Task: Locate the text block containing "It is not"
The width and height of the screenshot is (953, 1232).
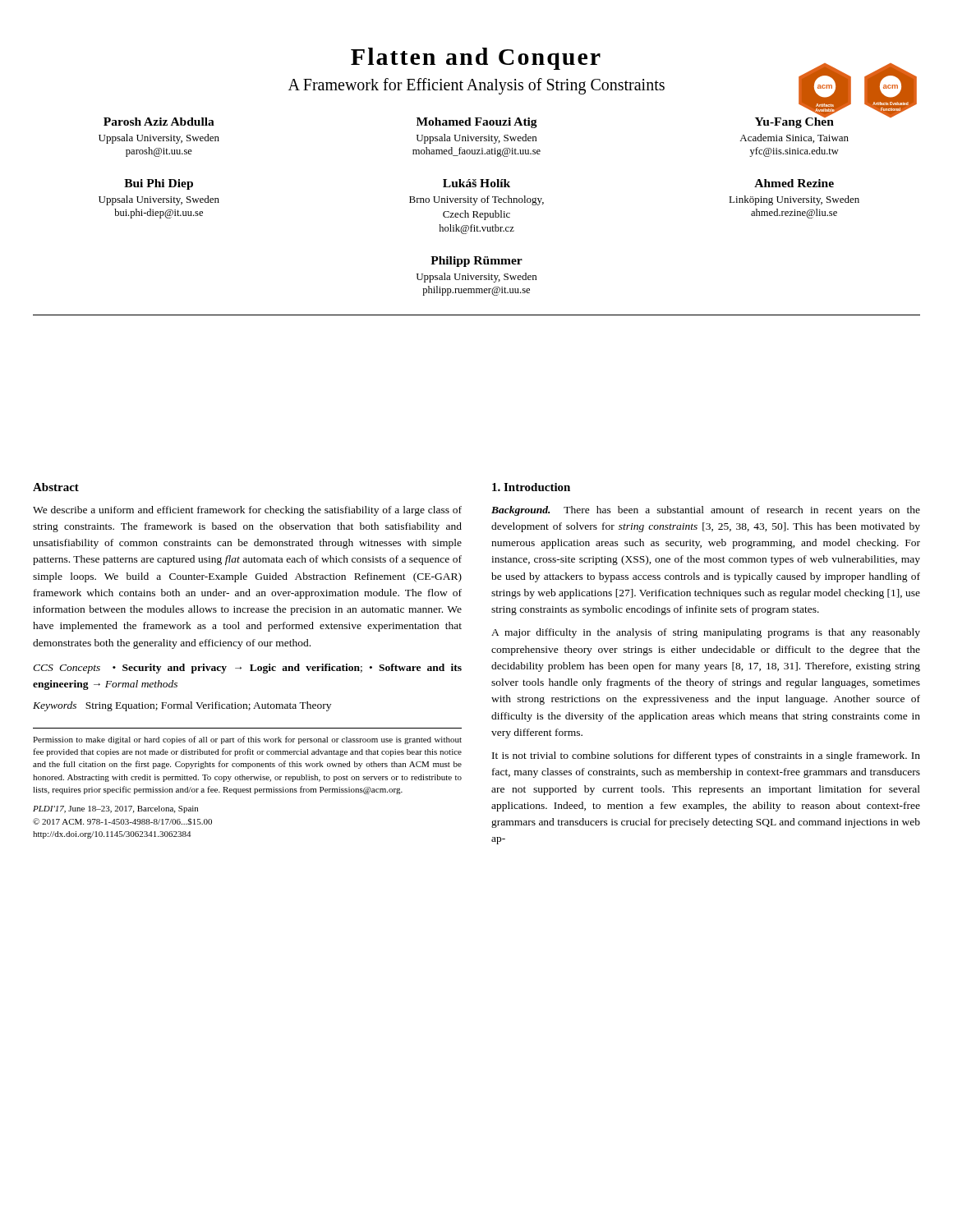Action: coord(706,797)
